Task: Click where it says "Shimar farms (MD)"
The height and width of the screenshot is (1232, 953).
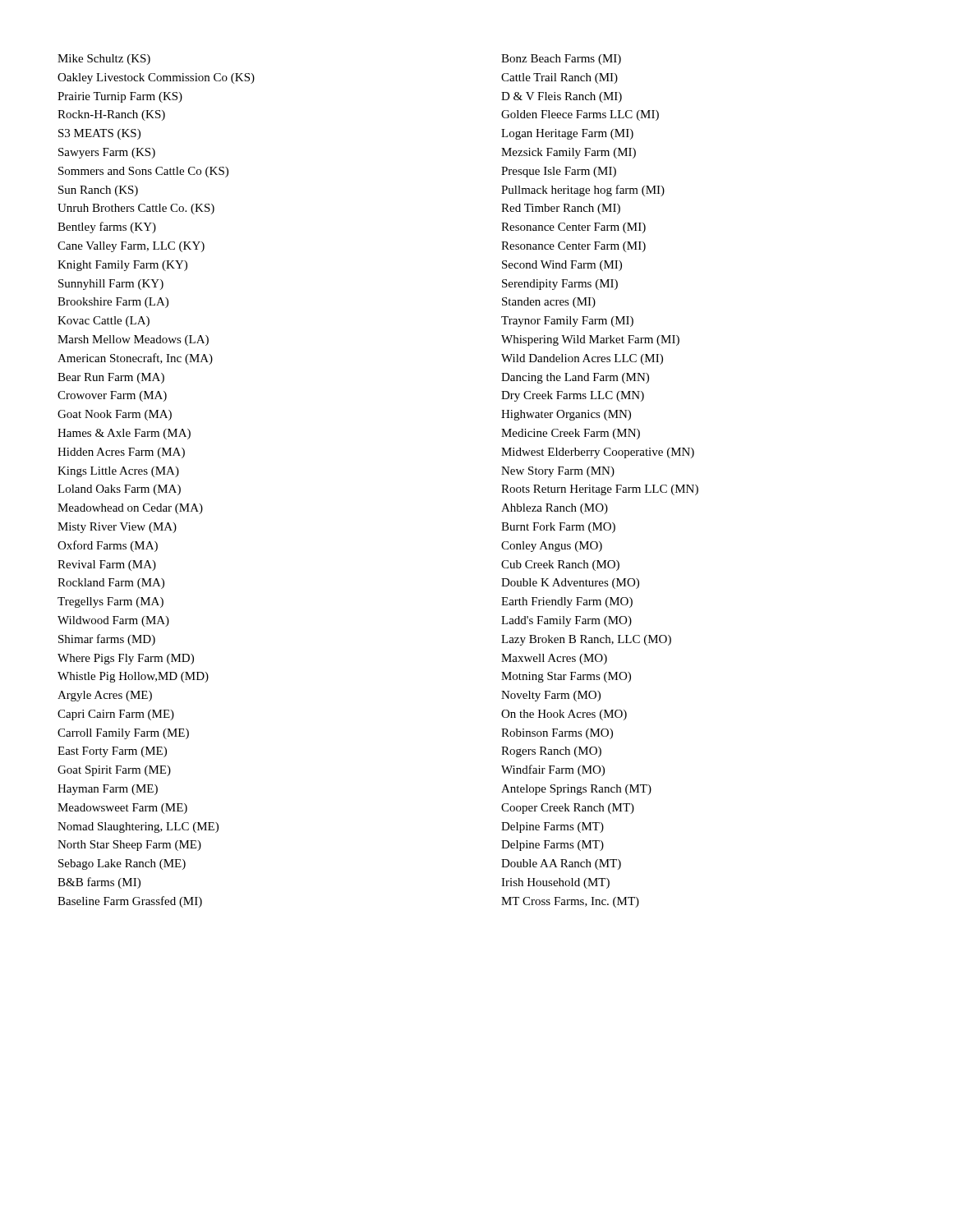Action: click(106, 639)
